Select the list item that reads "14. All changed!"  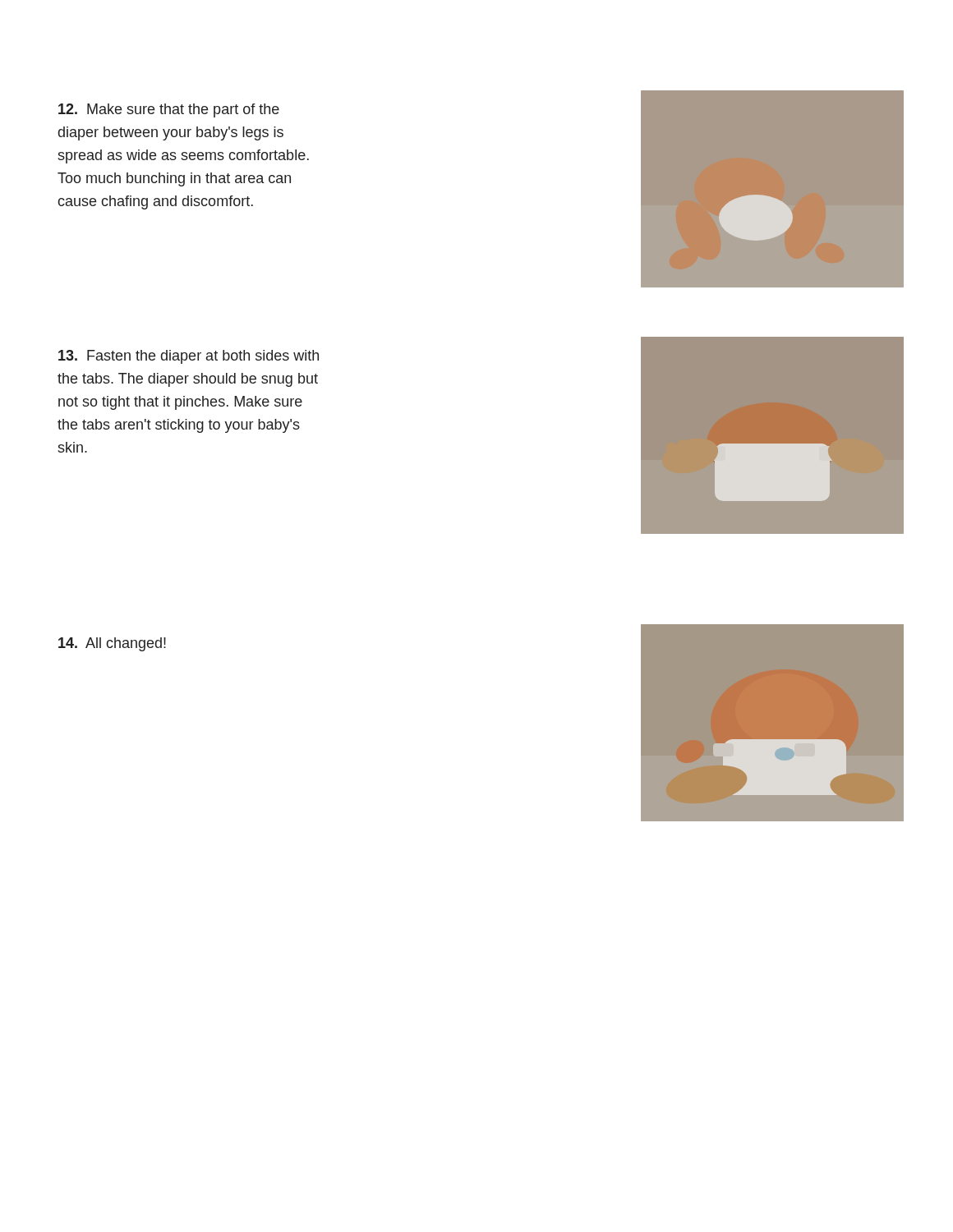[112, 643]
